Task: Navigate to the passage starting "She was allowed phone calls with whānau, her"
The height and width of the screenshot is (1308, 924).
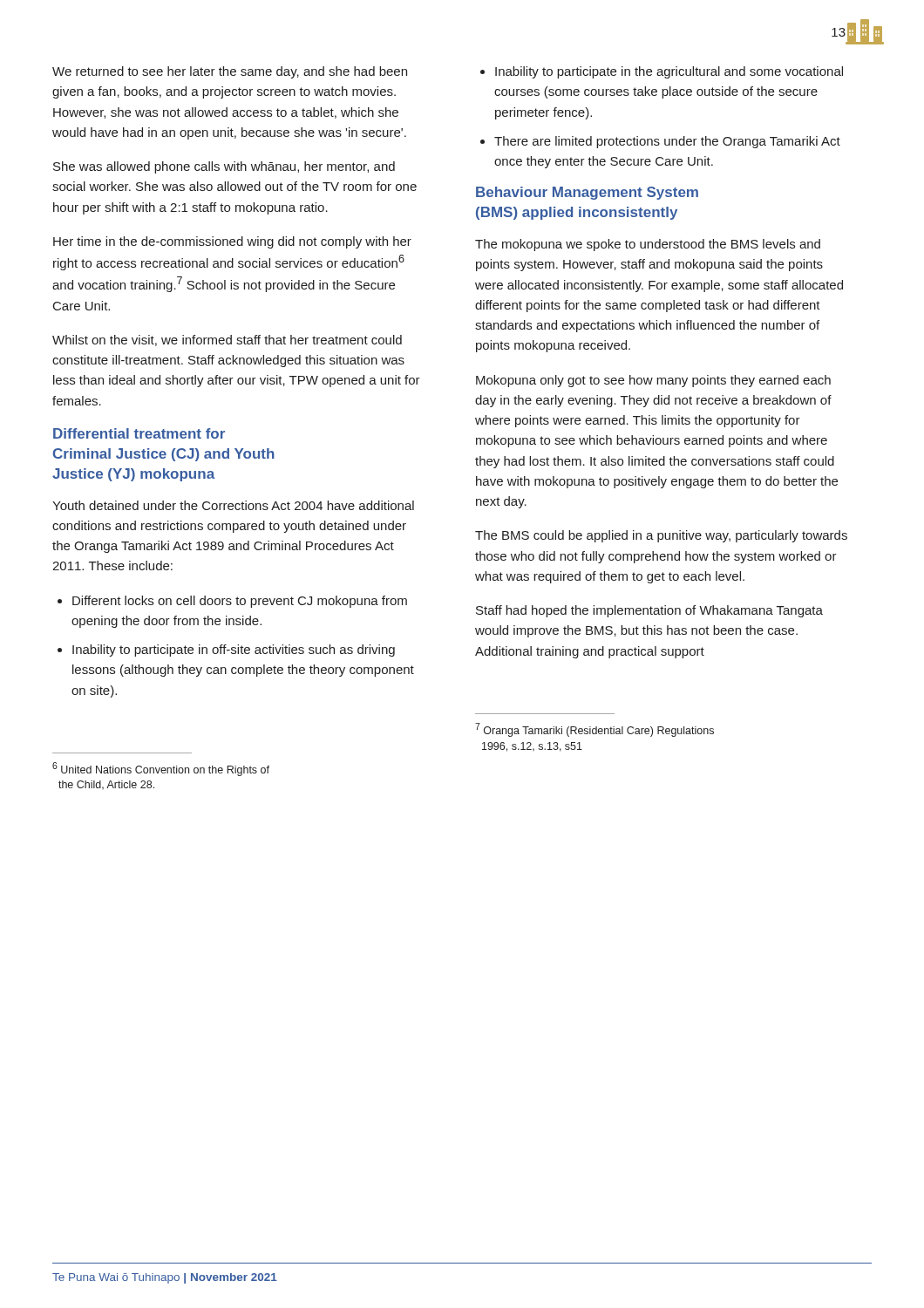Action: click(235, 186)
